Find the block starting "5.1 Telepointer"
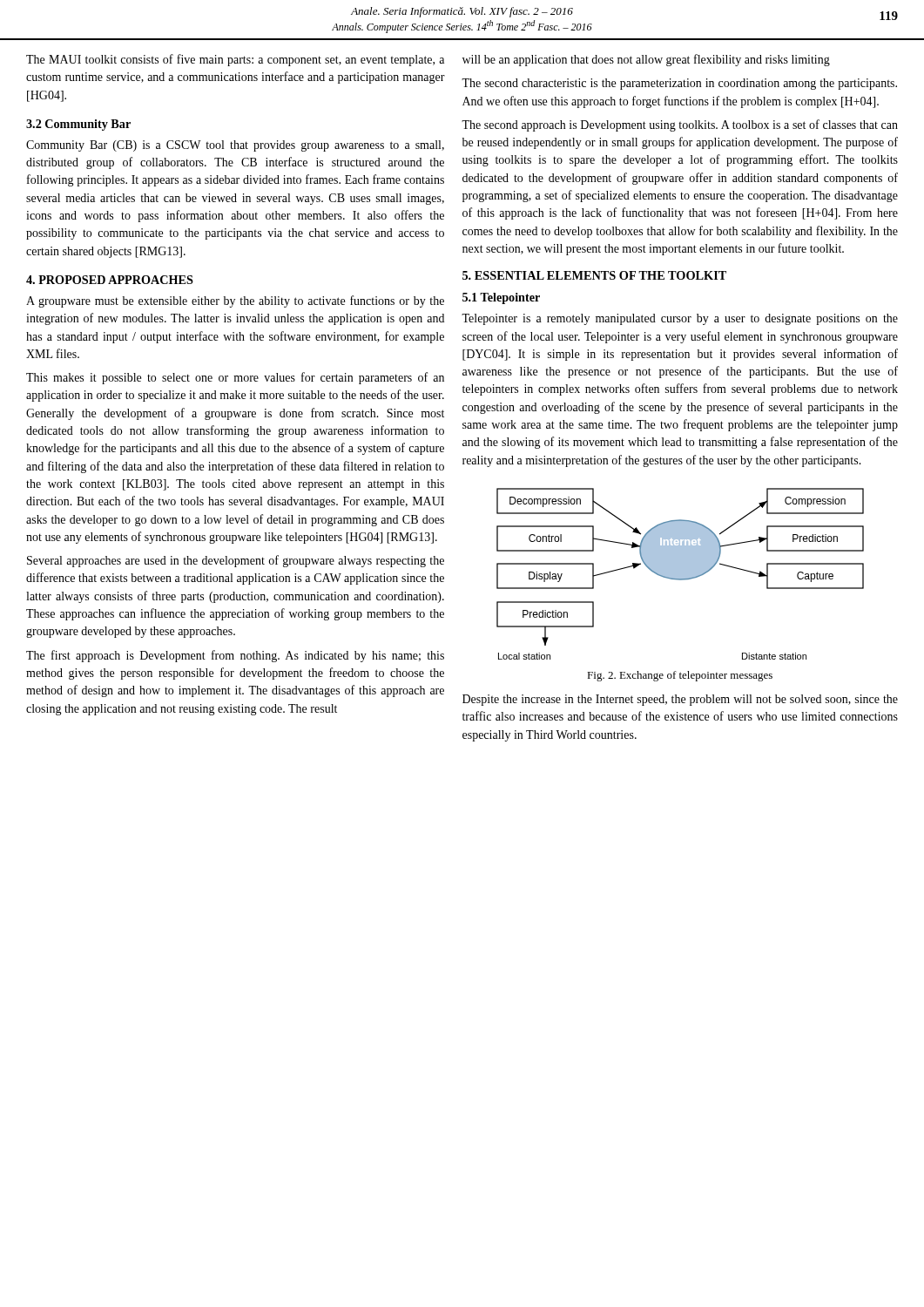 [x=501, y=297]
